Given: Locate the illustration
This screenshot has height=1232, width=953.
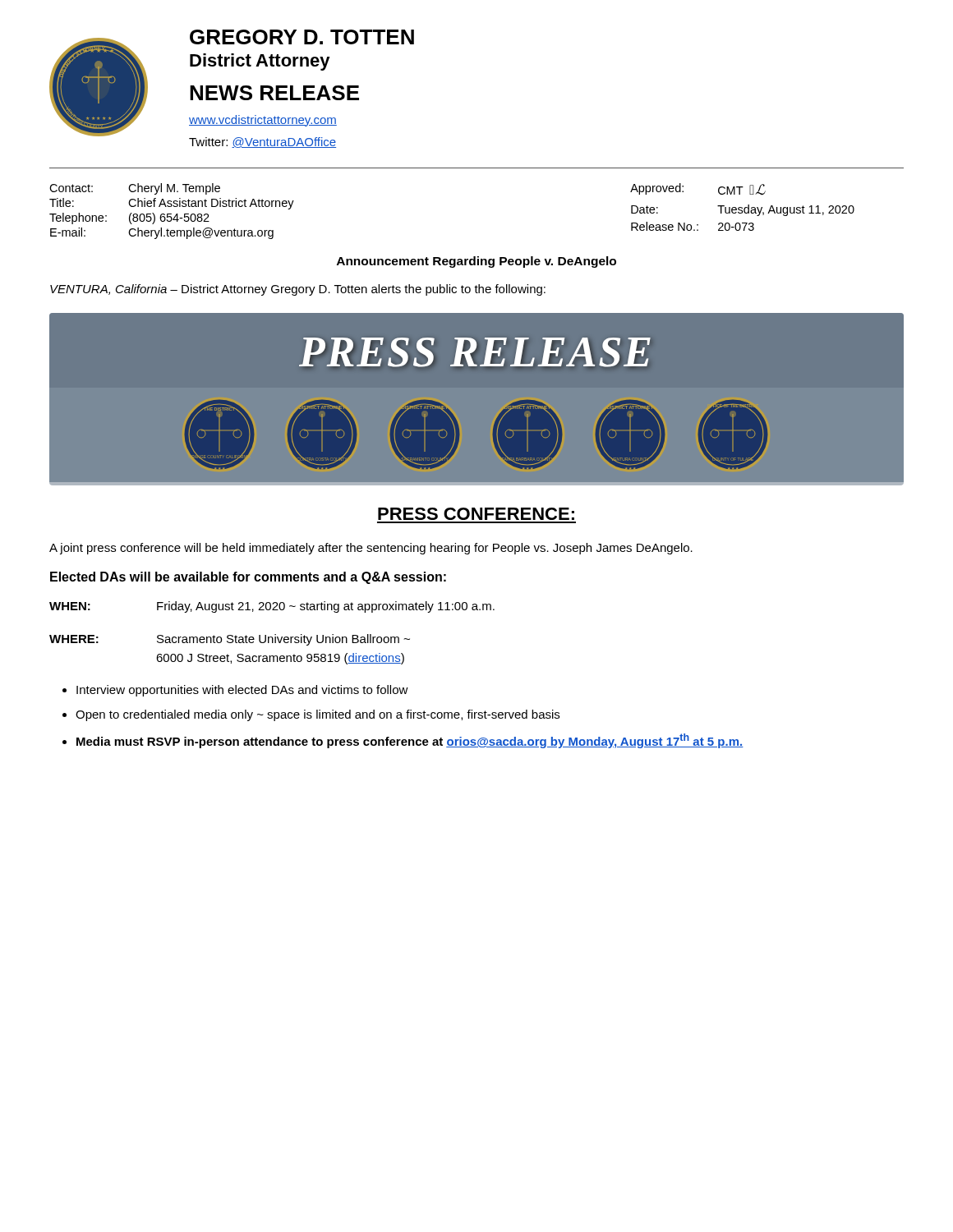Looking at the screenshot, I should 476,399.
